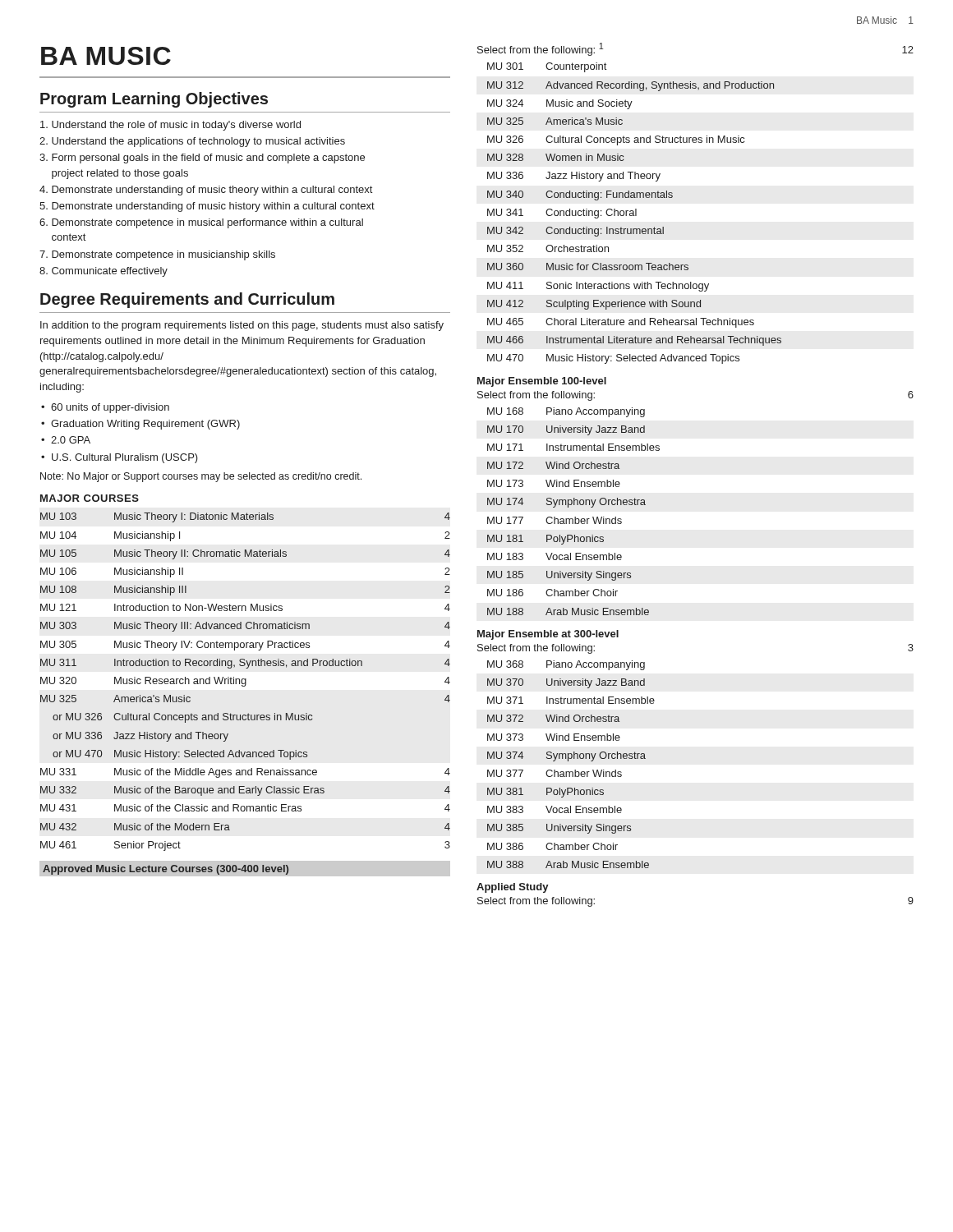The width and height of the screenshot is (953, 1232).
Task: Click on the text block containing "In addition to"
Action: pos(242,326)
